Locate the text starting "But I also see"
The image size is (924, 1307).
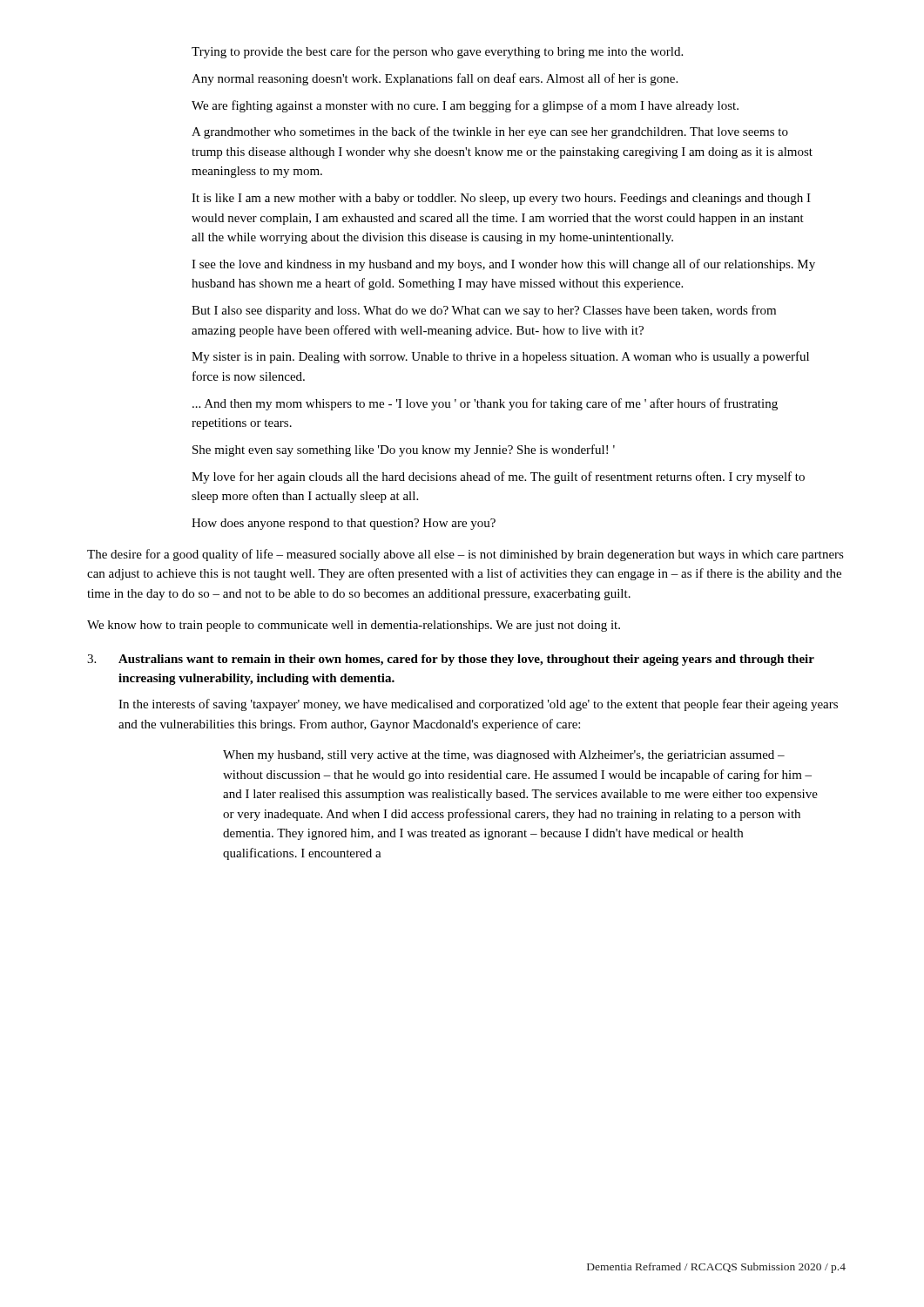506,320
